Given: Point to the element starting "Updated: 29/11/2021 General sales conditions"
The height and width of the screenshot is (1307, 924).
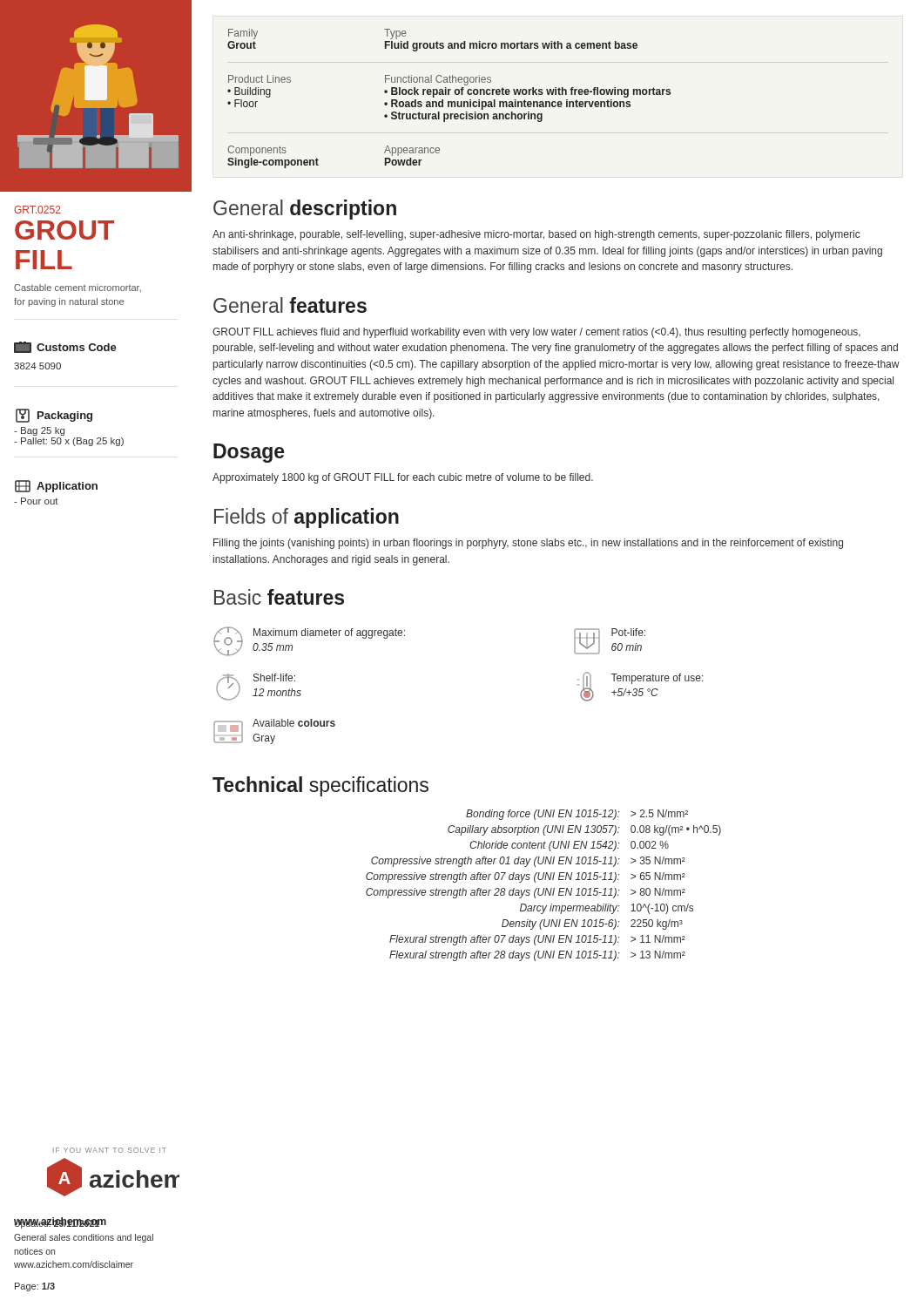Looking at the screenshot, I should pos(84,1244).
